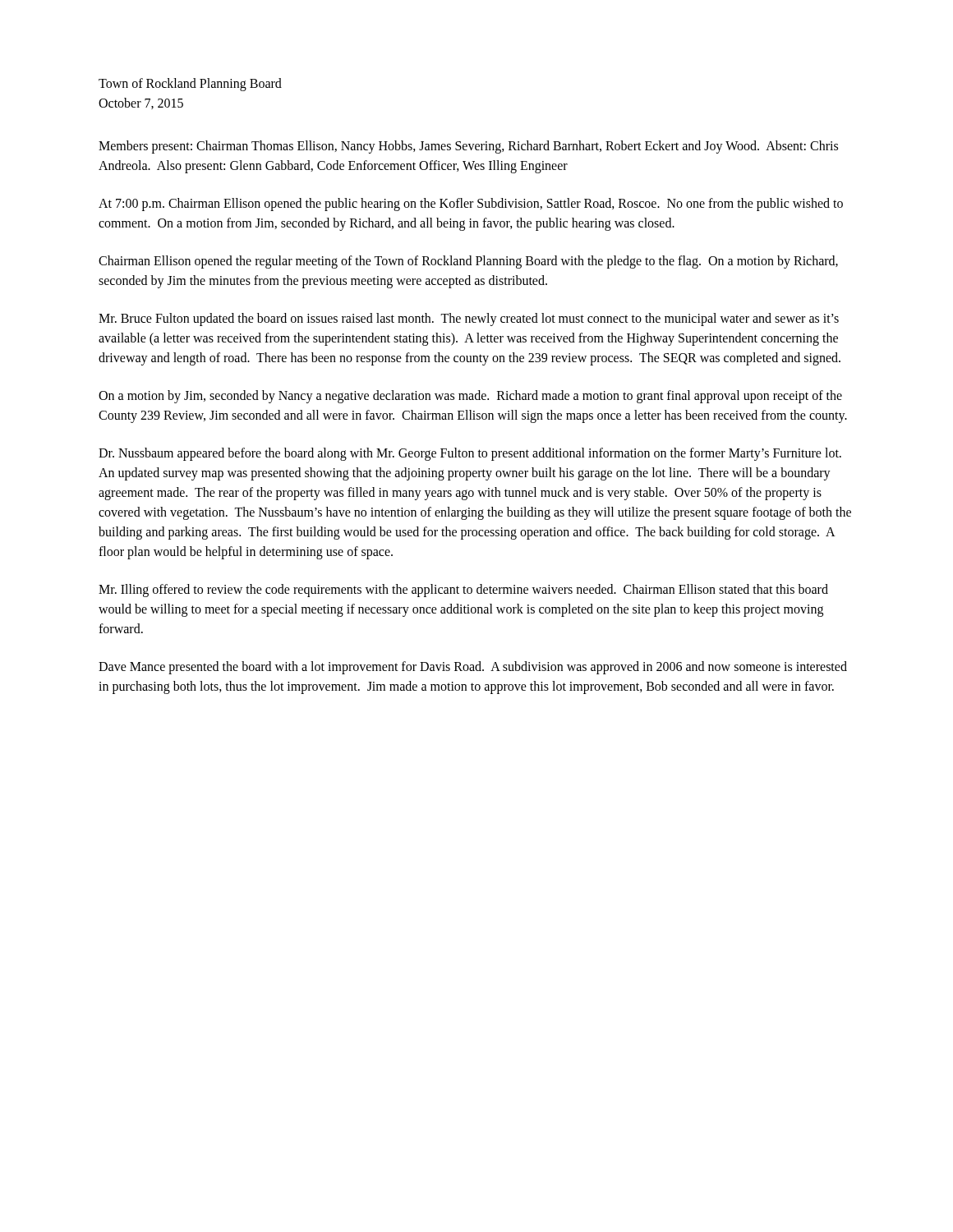The height and width of the screenshot is (1232, 953).
Task: Point to the block beginning "Dave Mance presented the board with a lot"
Action: tap(473, 676)
